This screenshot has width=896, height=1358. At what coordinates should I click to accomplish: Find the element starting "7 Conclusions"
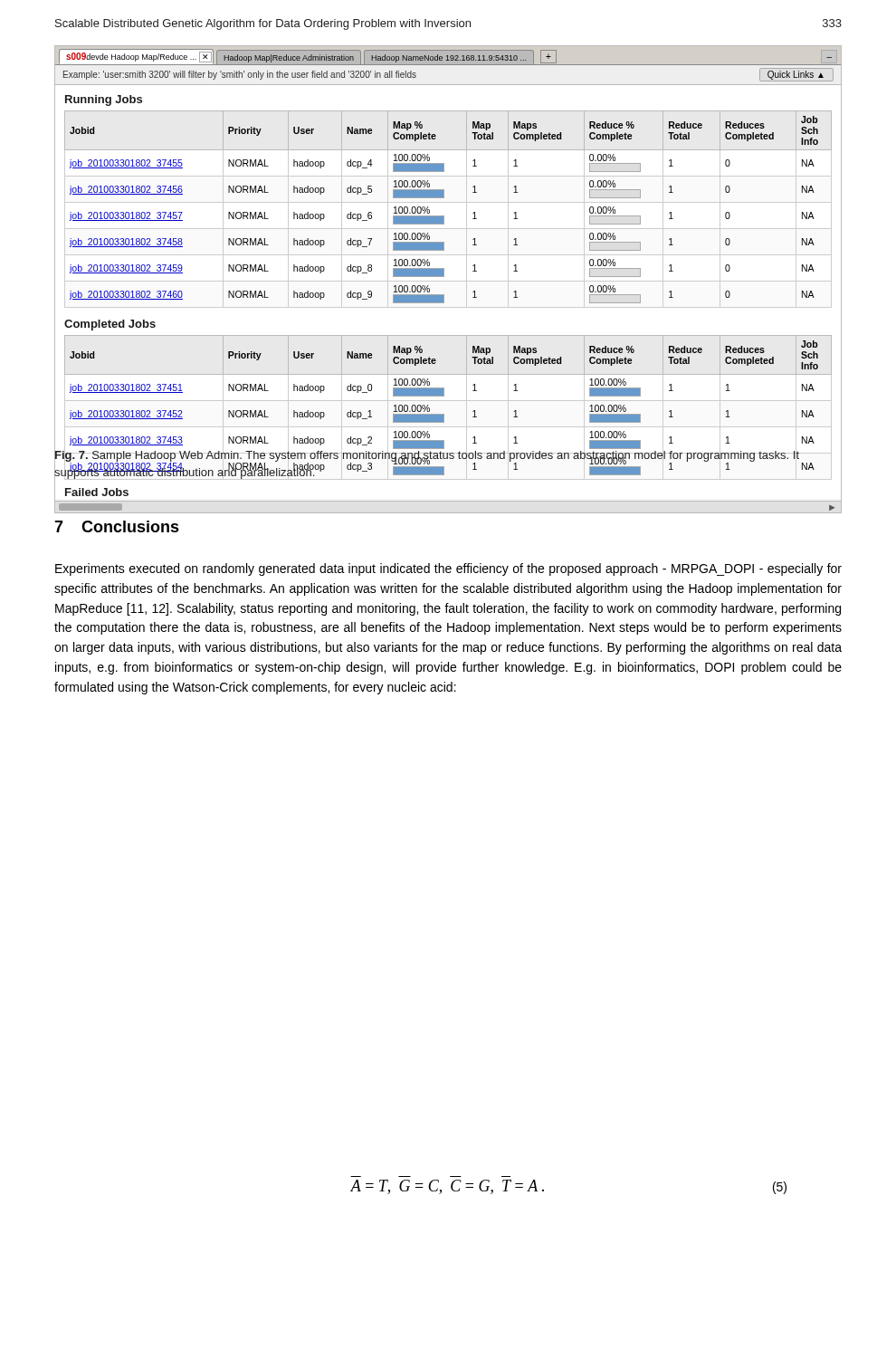pos(117,527)
